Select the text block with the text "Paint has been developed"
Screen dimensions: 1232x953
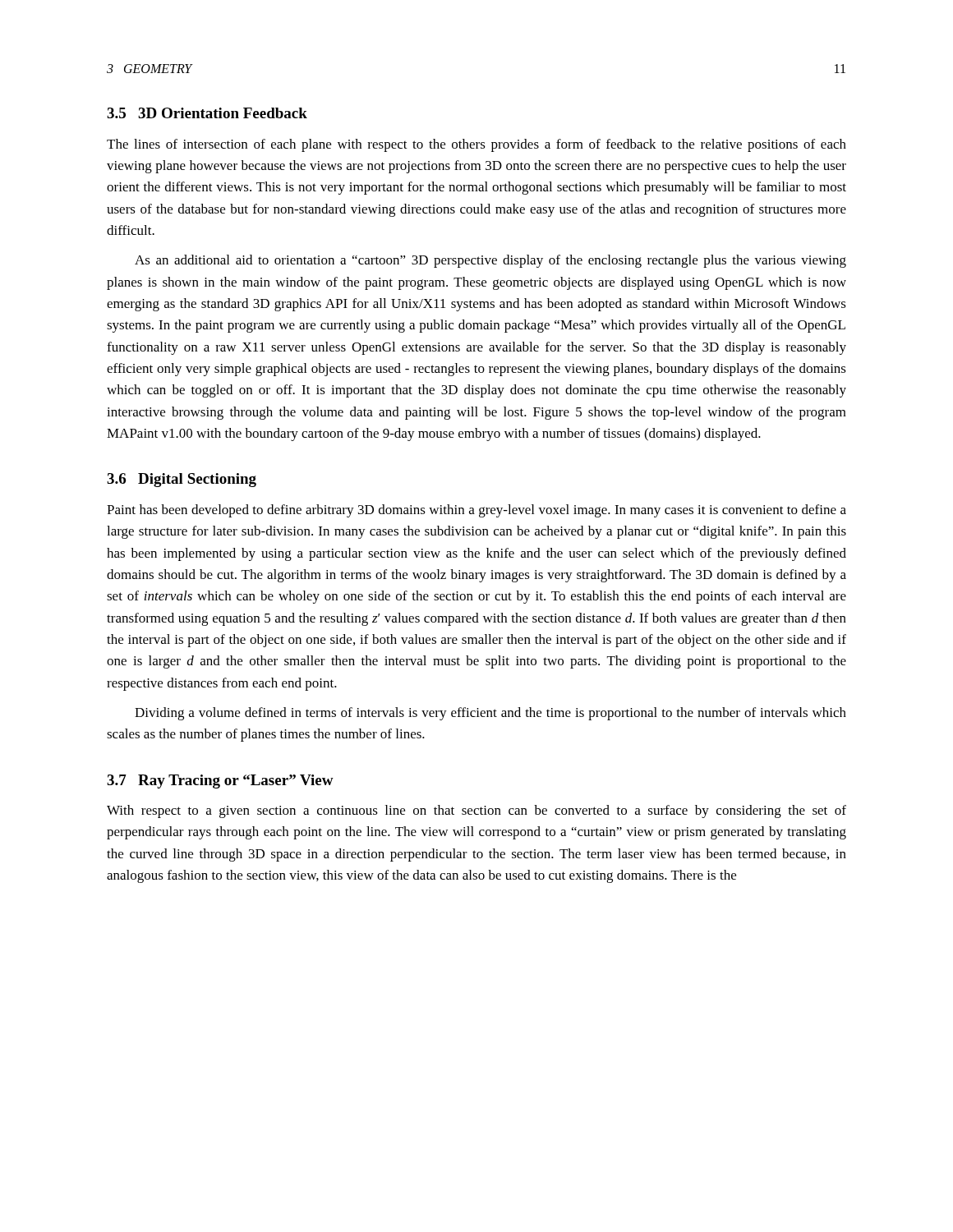476,597
